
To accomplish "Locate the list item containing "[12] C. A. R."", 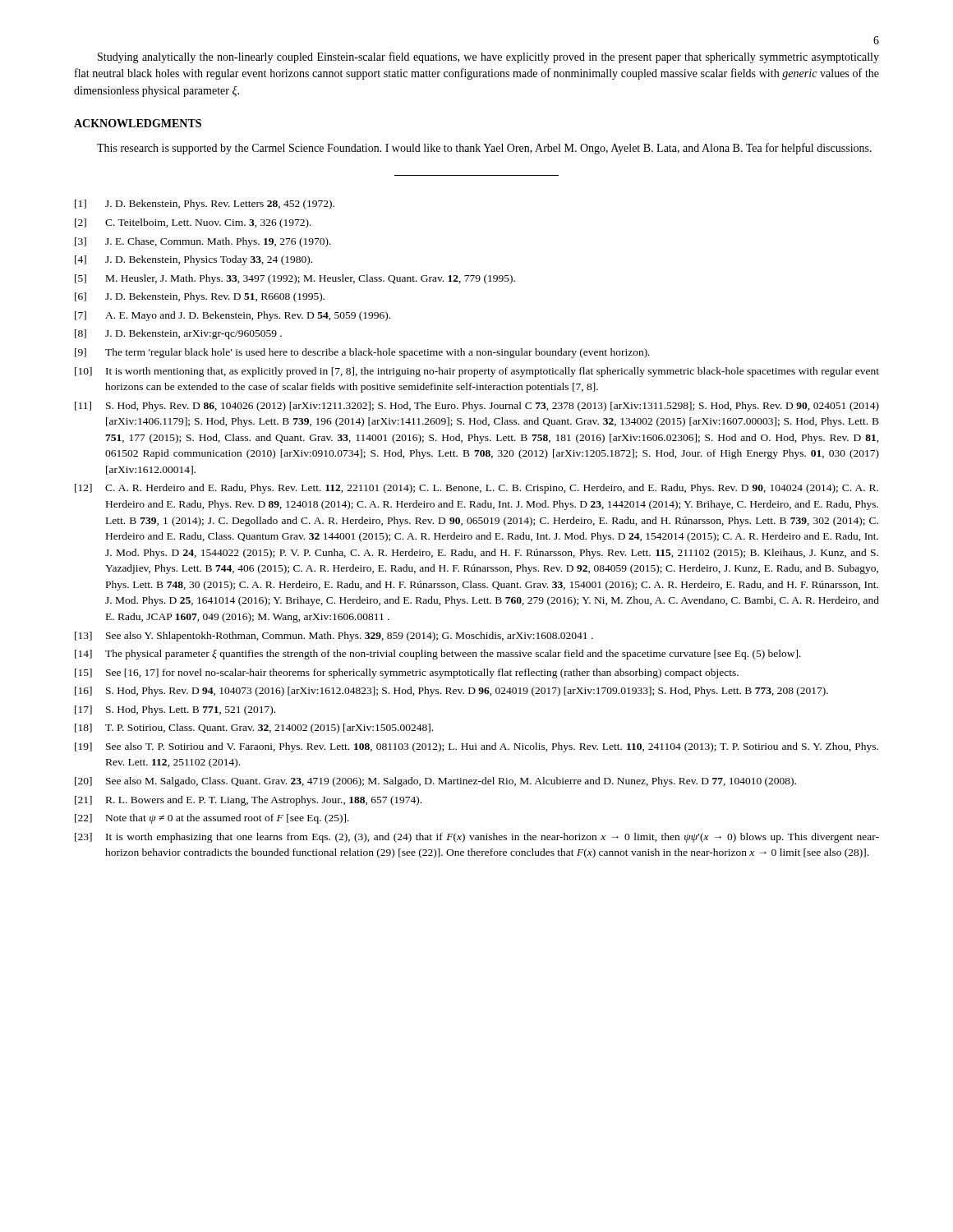I will [476, 552].
